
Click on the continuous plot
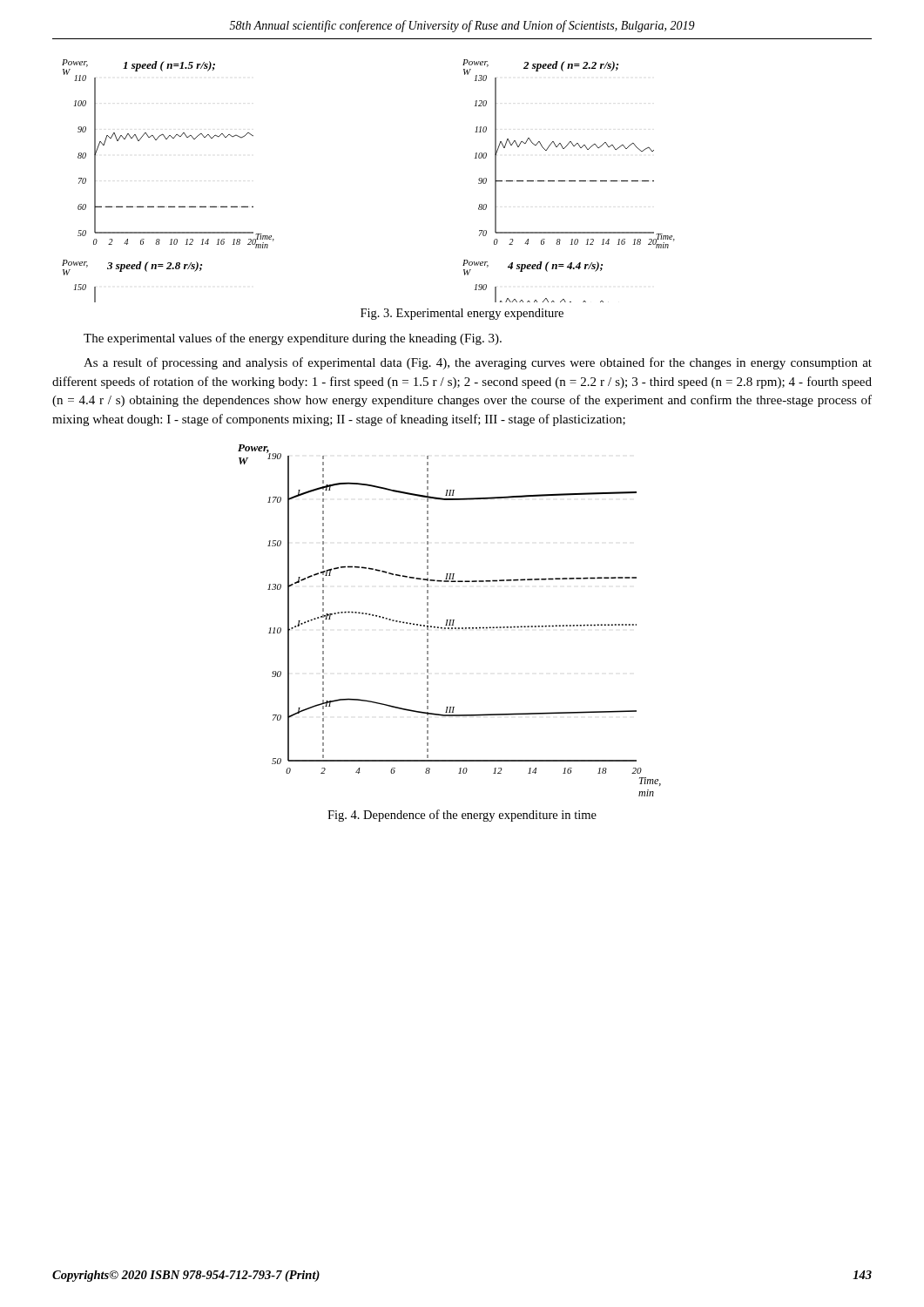pyautogui.click(x=462, y=176)
